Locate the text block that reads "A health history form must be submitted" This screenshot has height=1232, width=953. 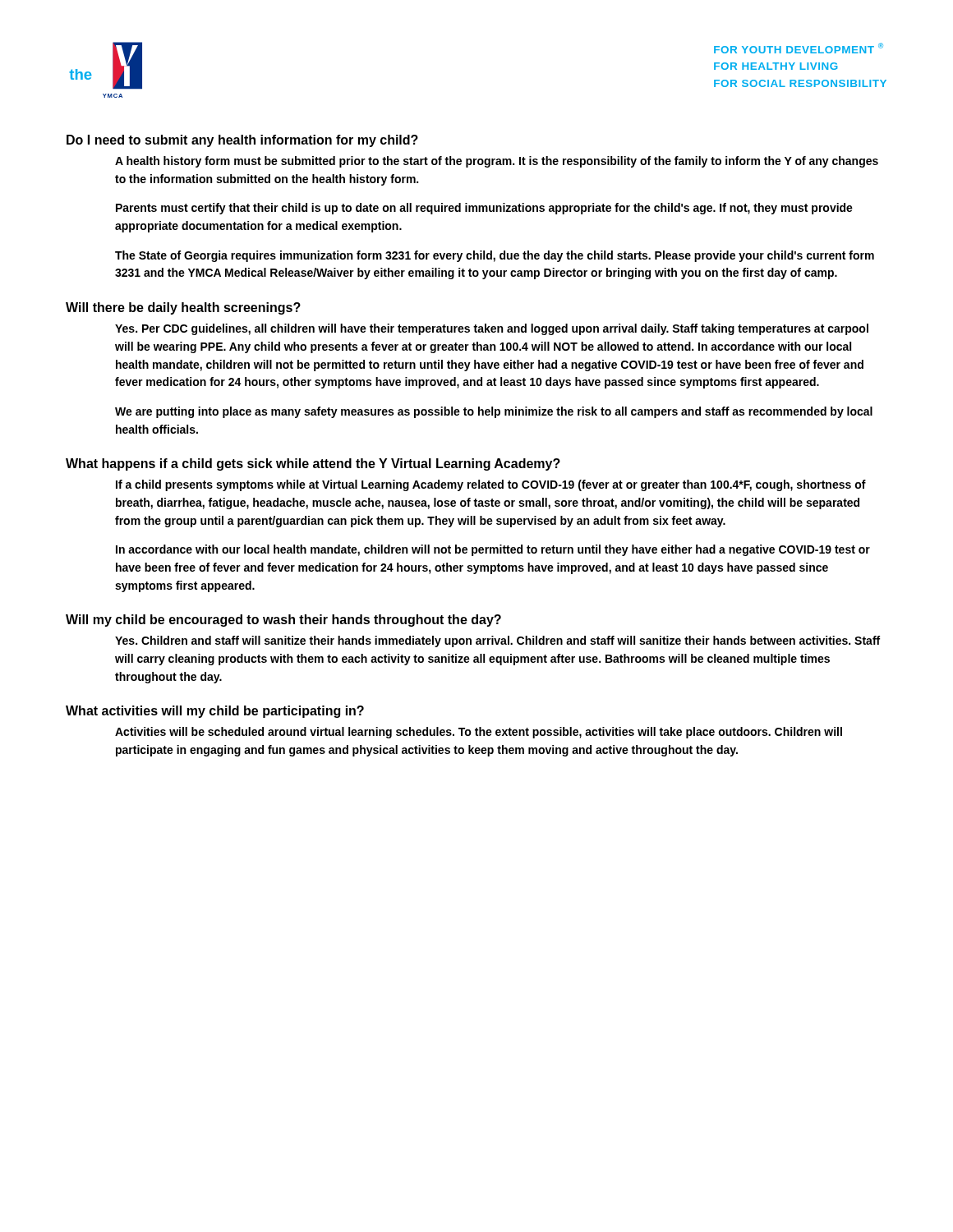497,170
